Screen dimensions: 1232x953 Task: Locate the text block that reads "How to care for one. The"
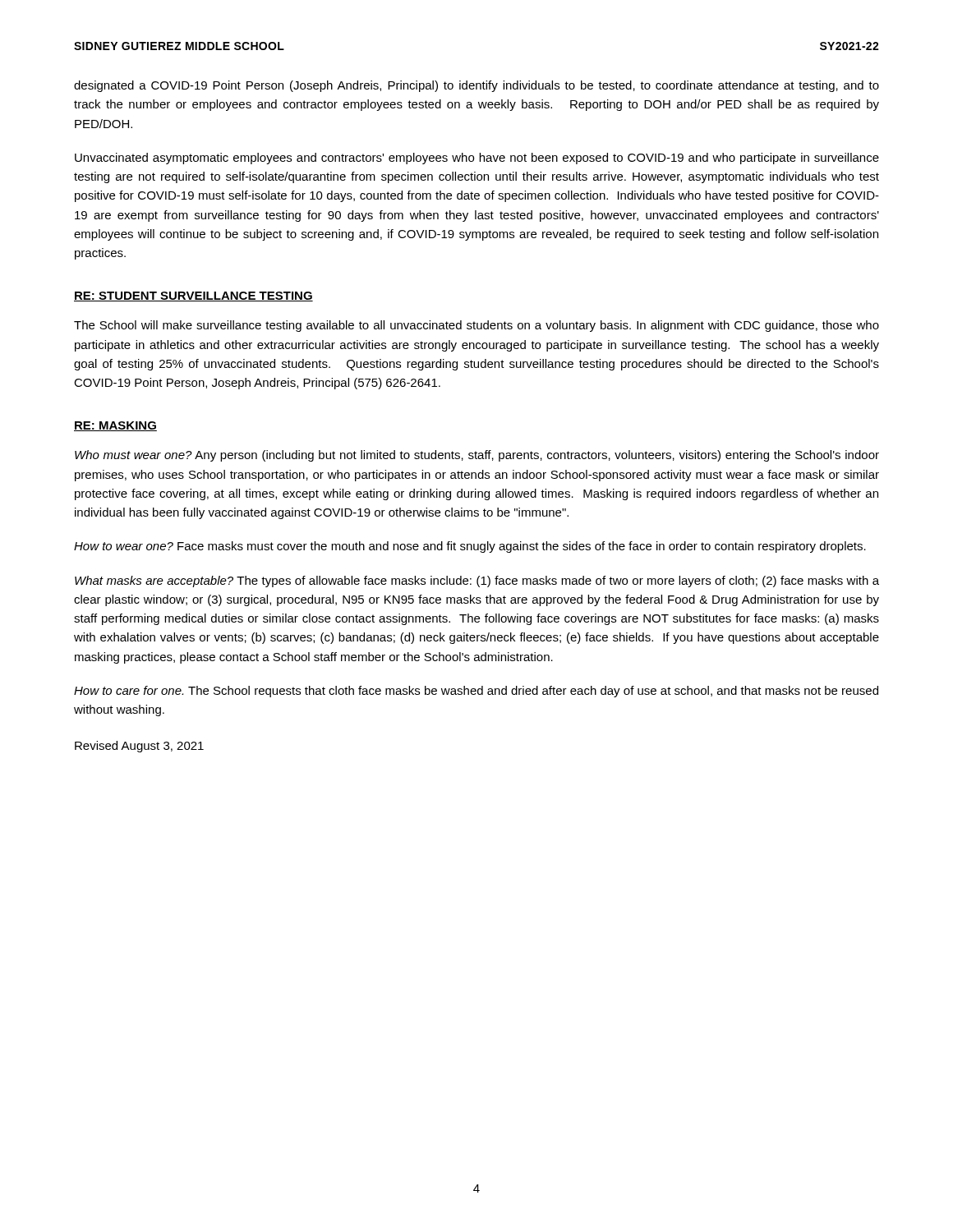tap(476, 700)
